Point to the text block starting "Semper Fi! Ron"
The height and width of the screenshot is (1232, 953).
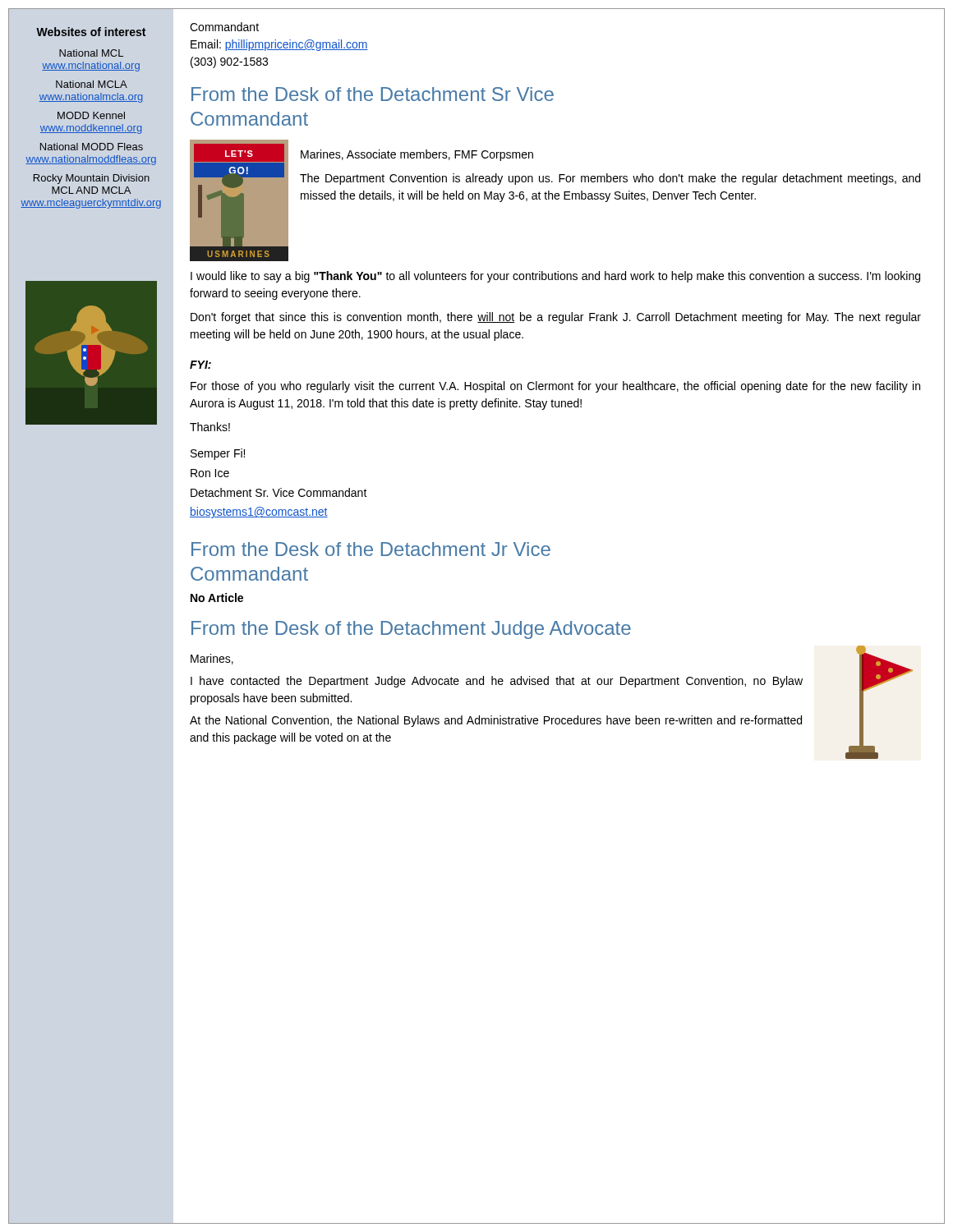[278, 483]
